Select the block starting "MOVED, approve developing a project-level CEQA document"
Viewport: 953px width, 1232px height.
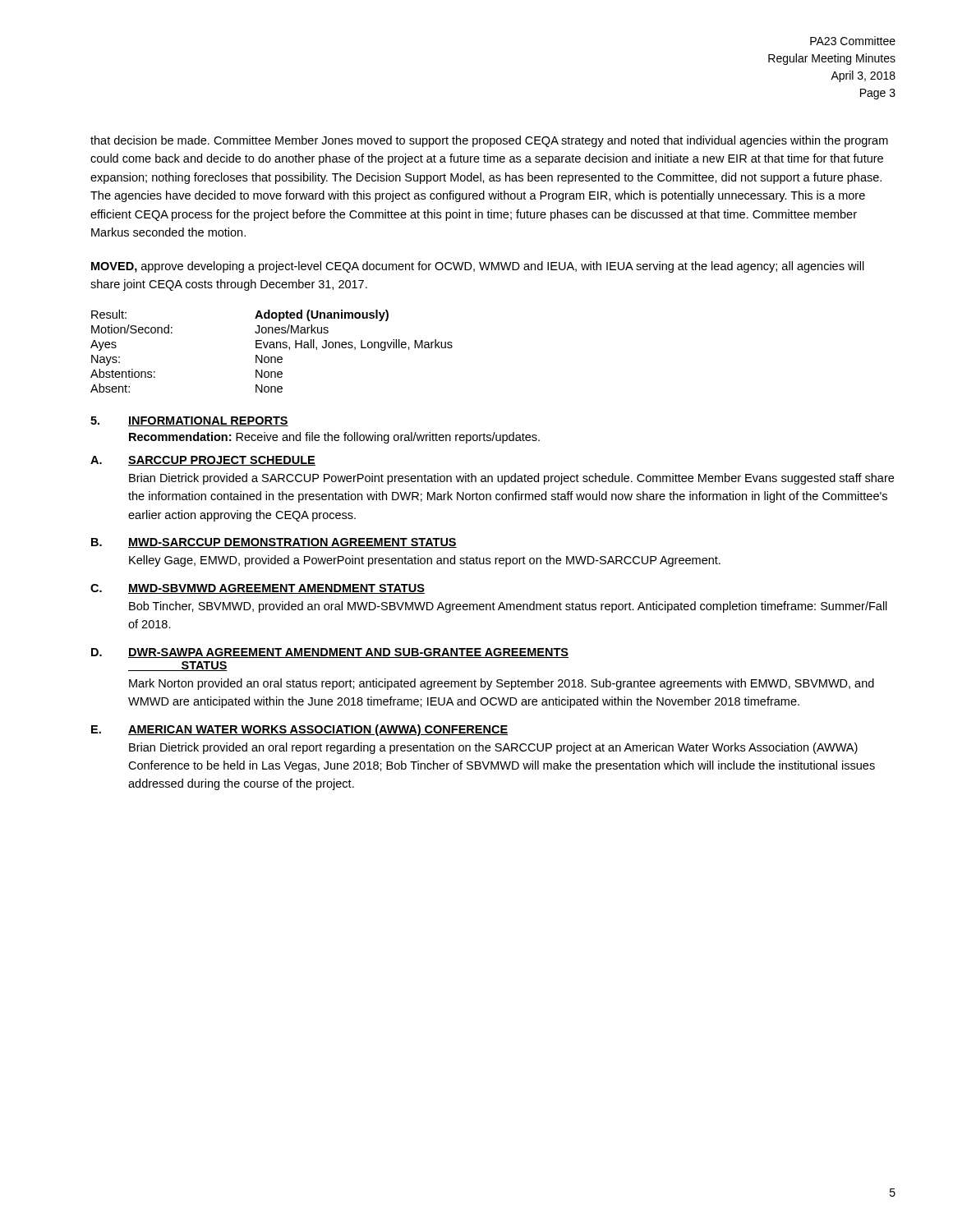click(477, 275)
